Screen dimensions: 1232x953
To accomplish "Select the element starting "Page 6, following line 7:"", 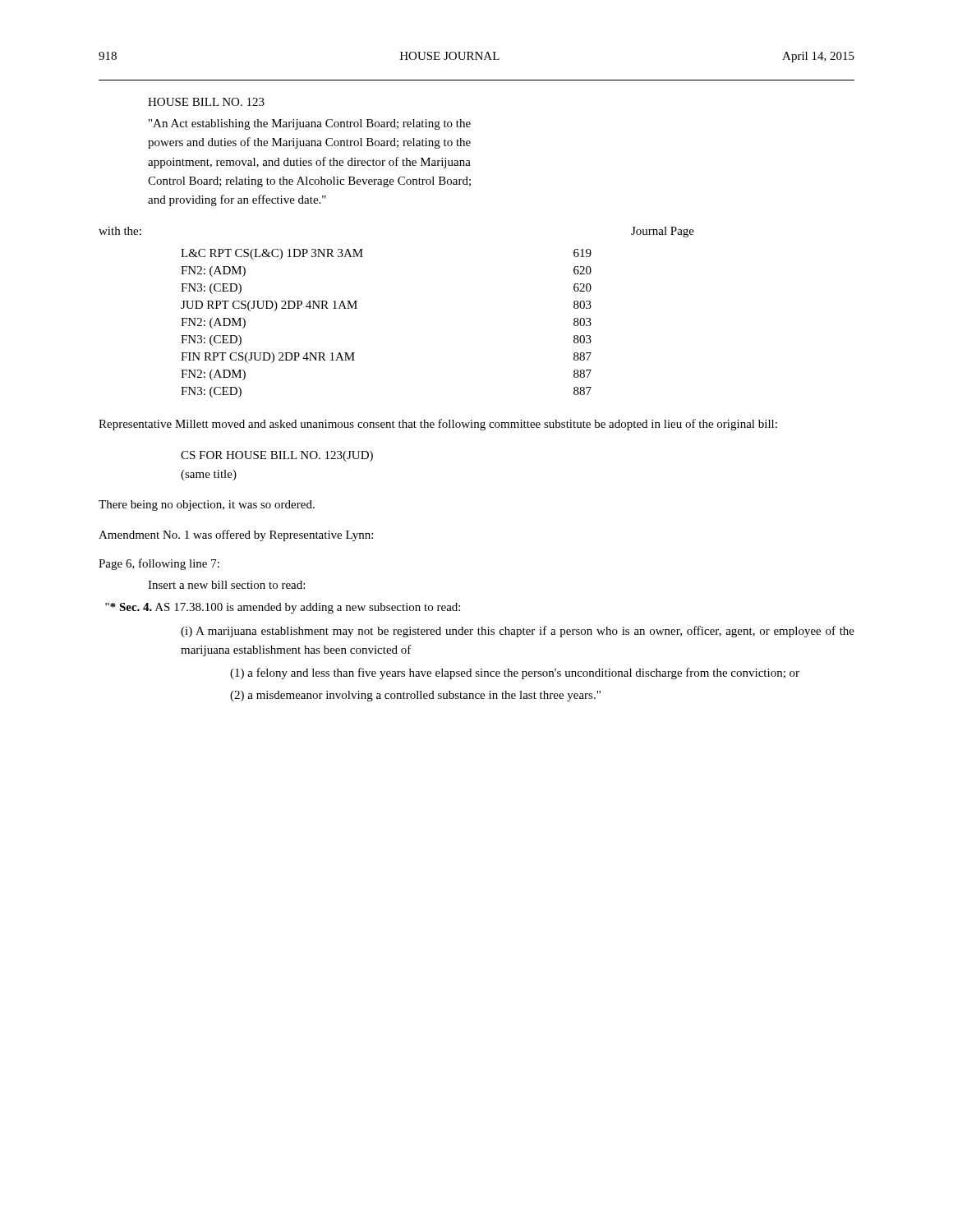I will (x=159, y=563).
